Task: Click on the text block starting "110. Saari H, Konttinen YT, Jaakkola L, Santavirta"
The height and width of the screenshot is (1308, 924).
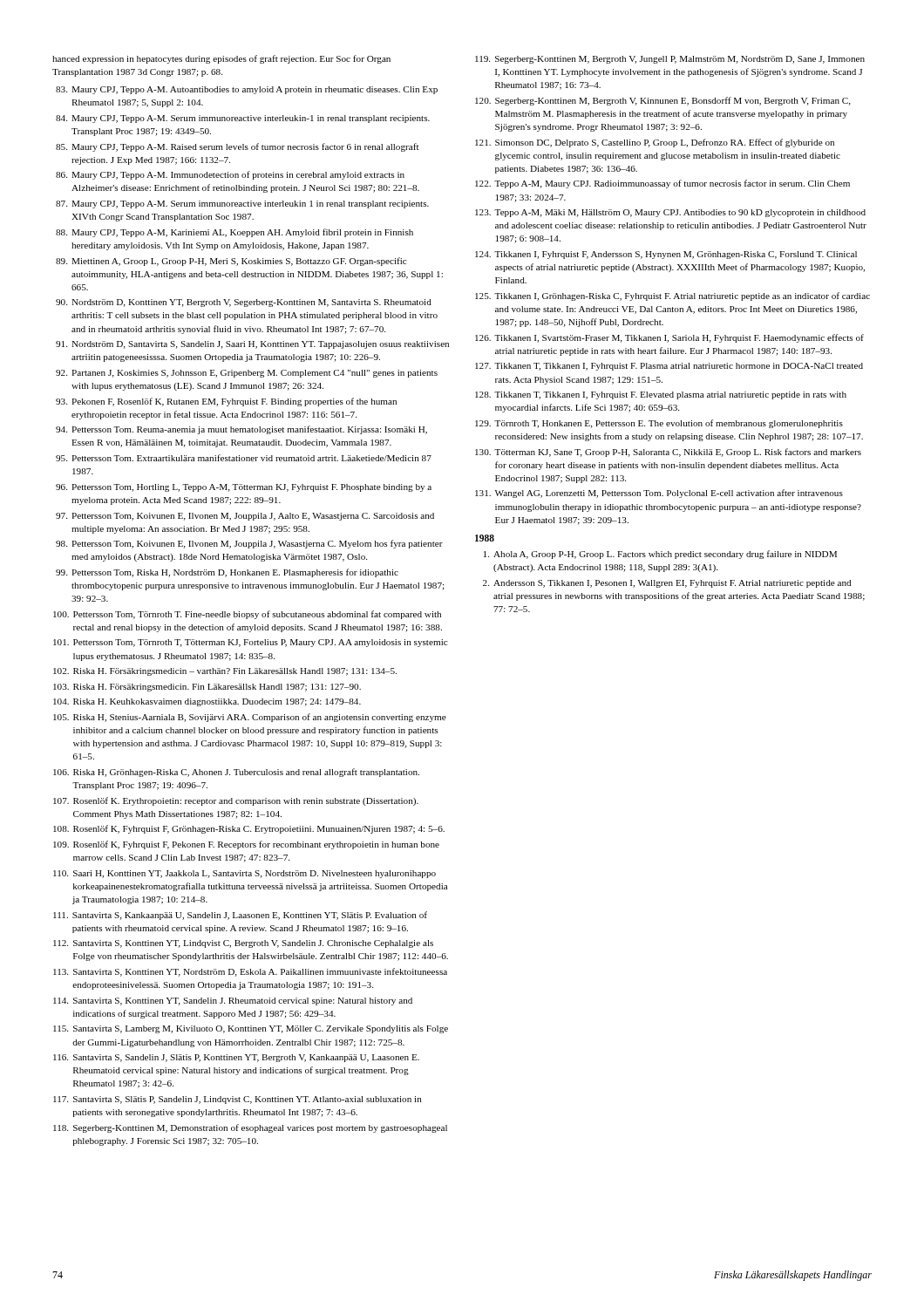Action: coord(251,886)
